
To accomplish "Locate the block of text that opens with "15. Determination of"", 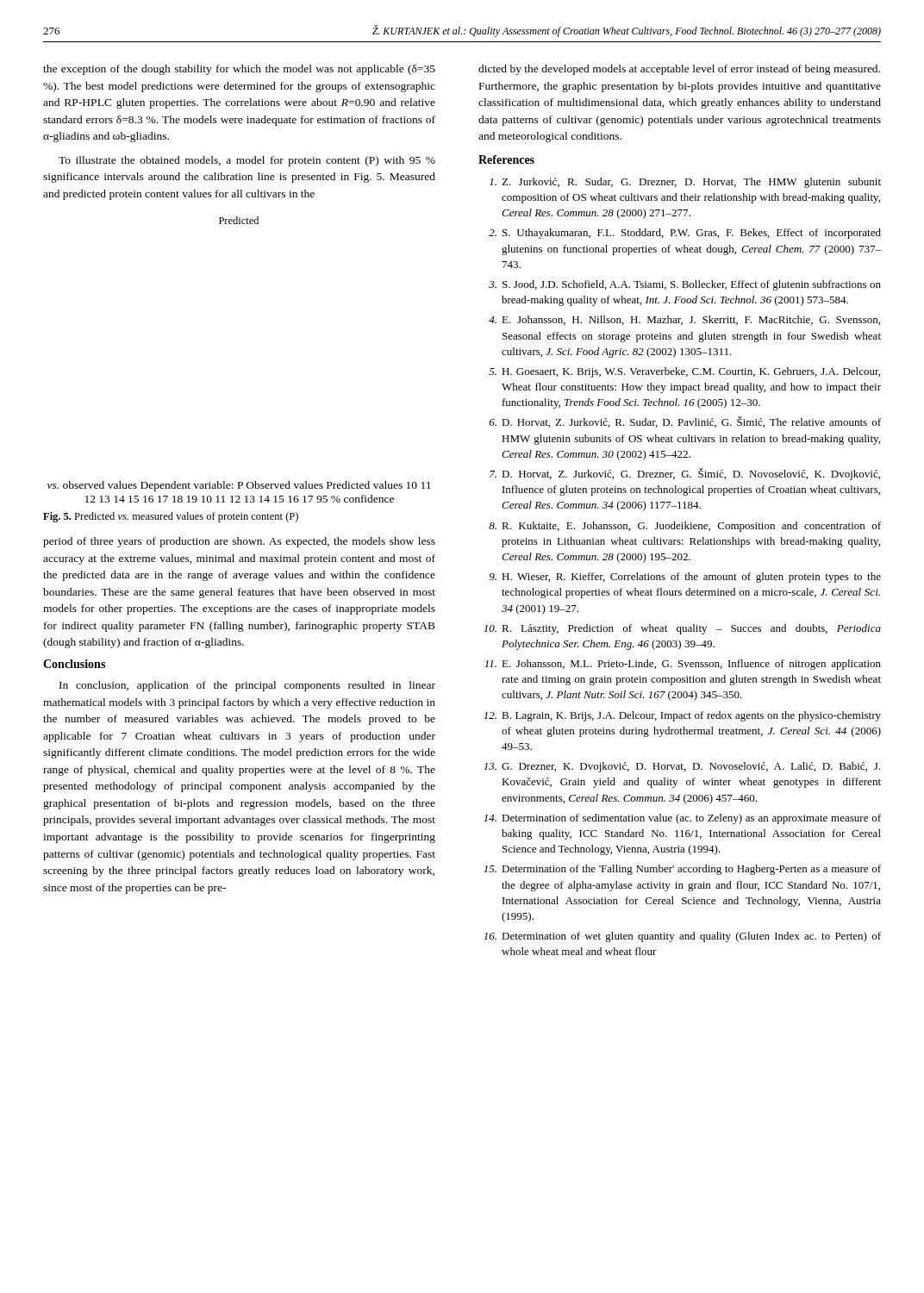I will [x=680, y=893].
